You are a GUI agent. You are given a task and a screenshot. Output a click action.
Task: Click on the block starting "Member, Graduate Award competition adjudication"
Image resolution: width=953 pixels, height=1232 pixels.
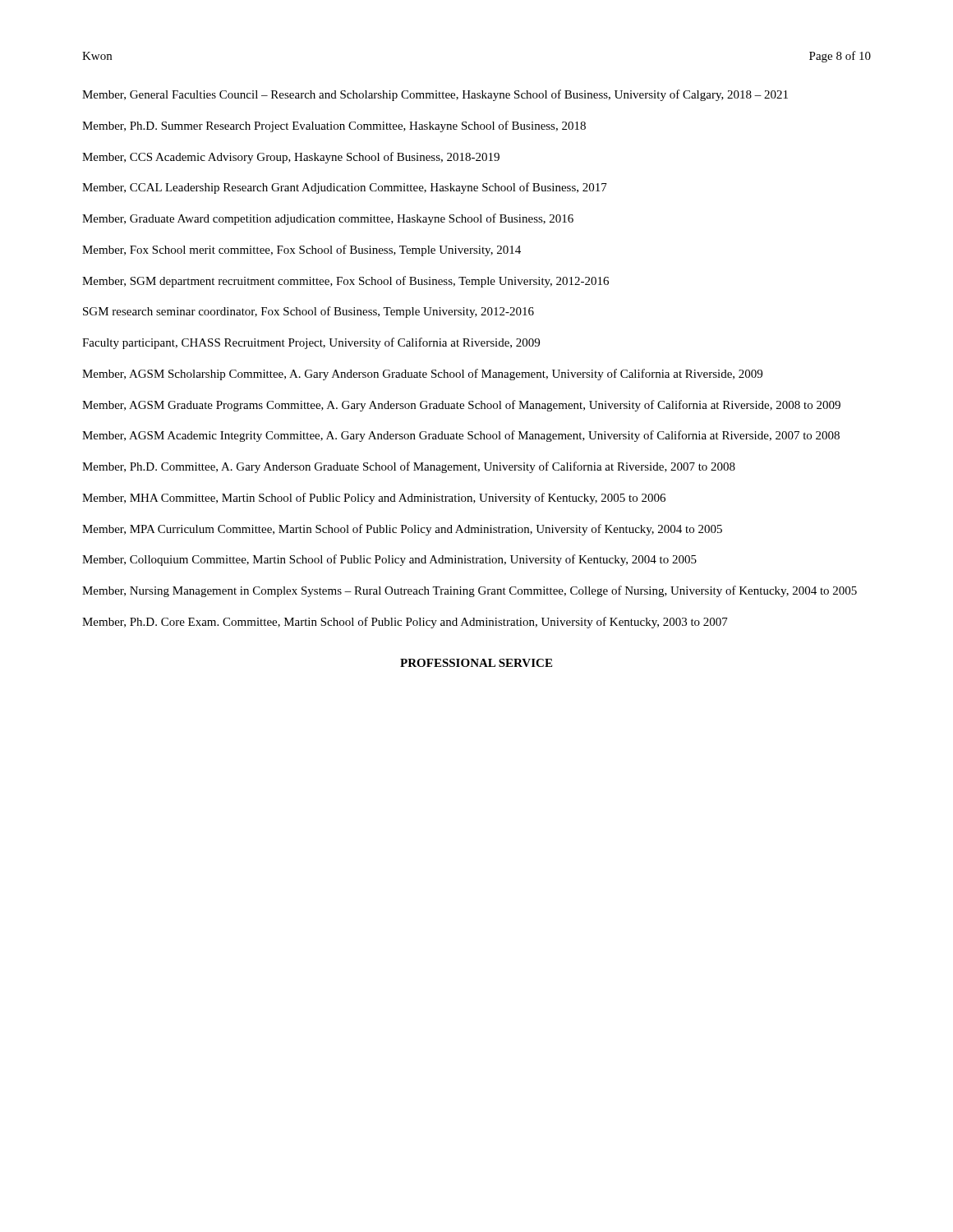coord(328,218)
